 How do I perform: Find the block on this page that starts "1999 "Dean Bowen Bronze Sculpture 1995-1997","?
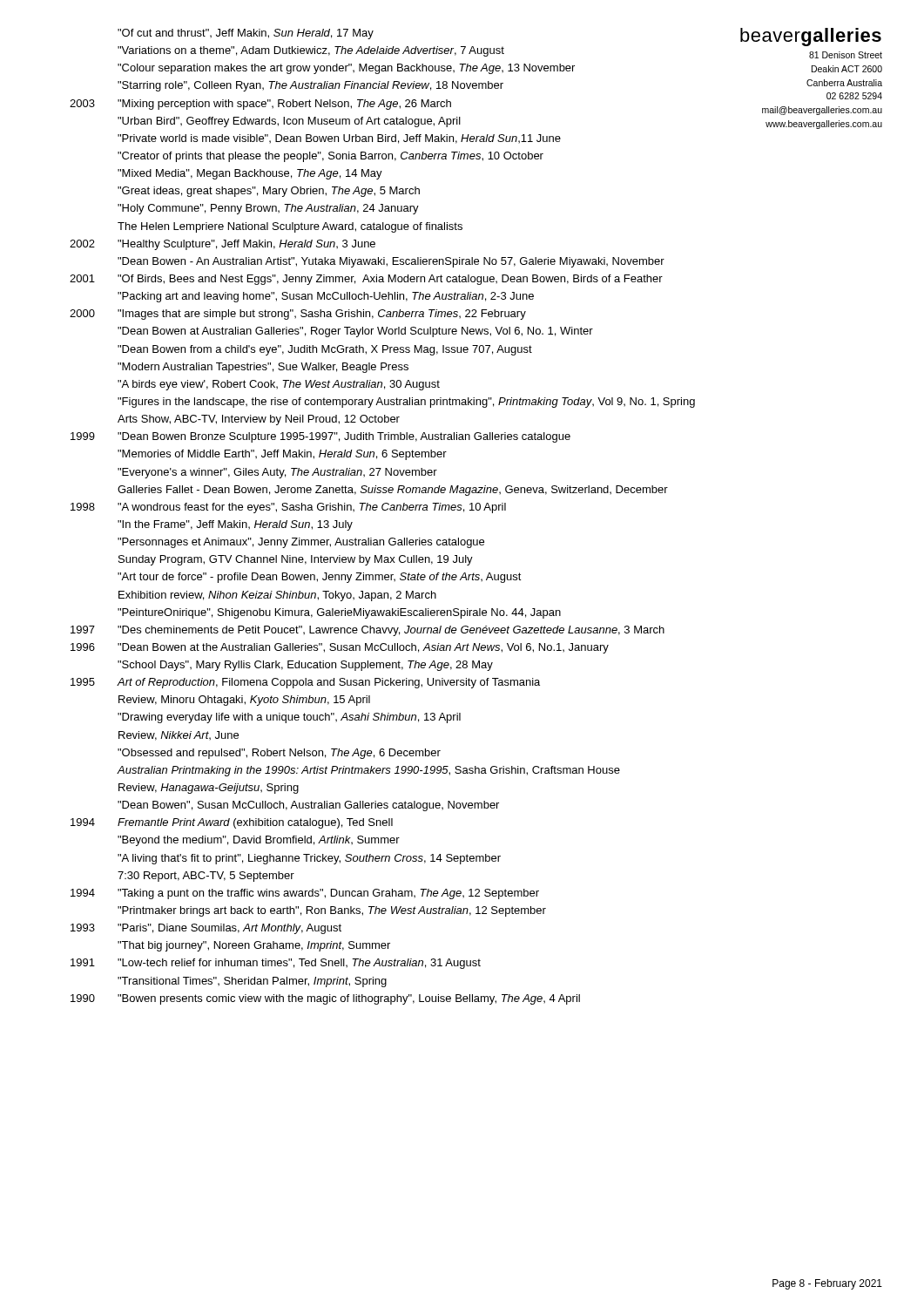320,437
